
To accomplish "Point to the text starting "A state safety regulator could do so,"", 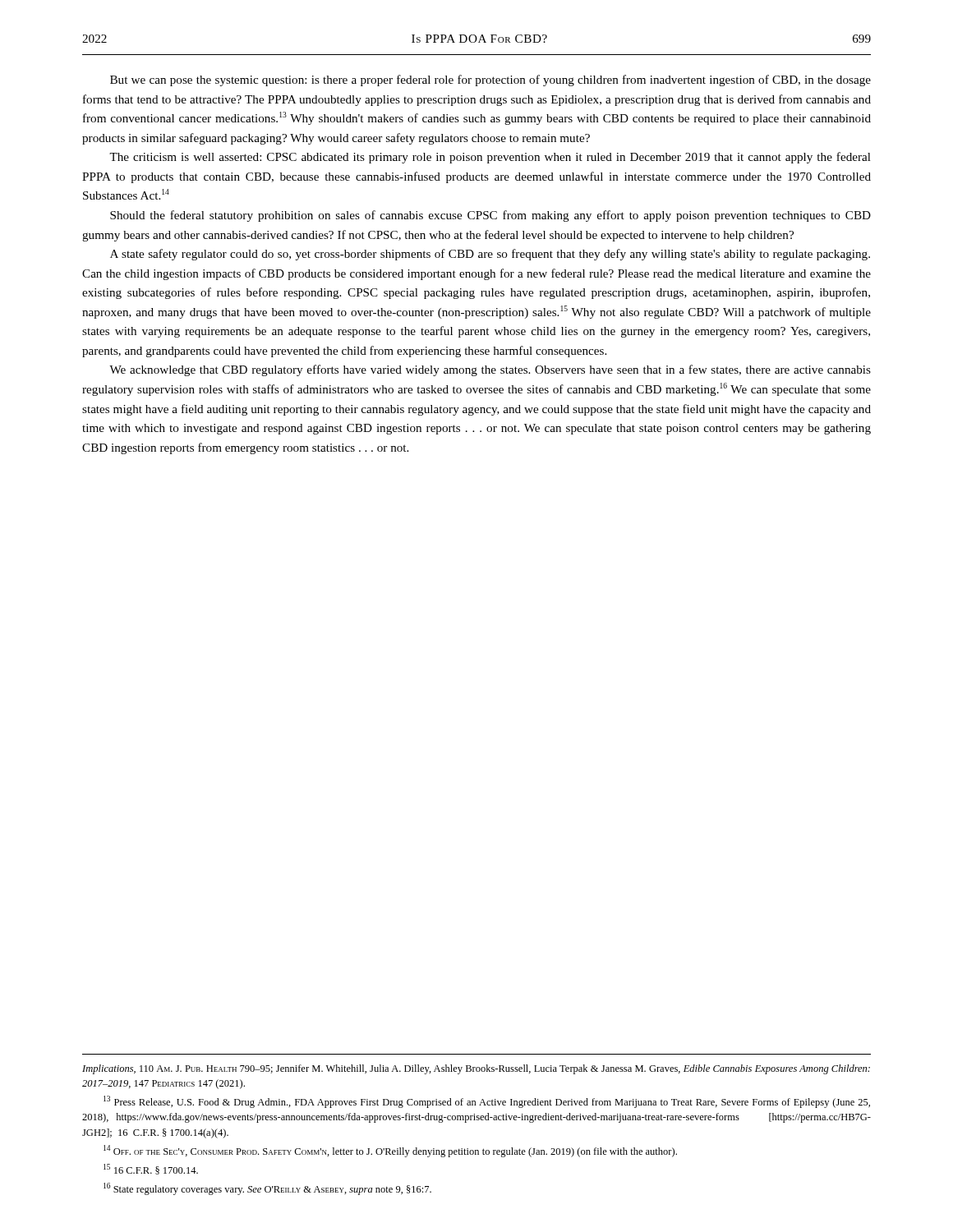I will point(476,302).
